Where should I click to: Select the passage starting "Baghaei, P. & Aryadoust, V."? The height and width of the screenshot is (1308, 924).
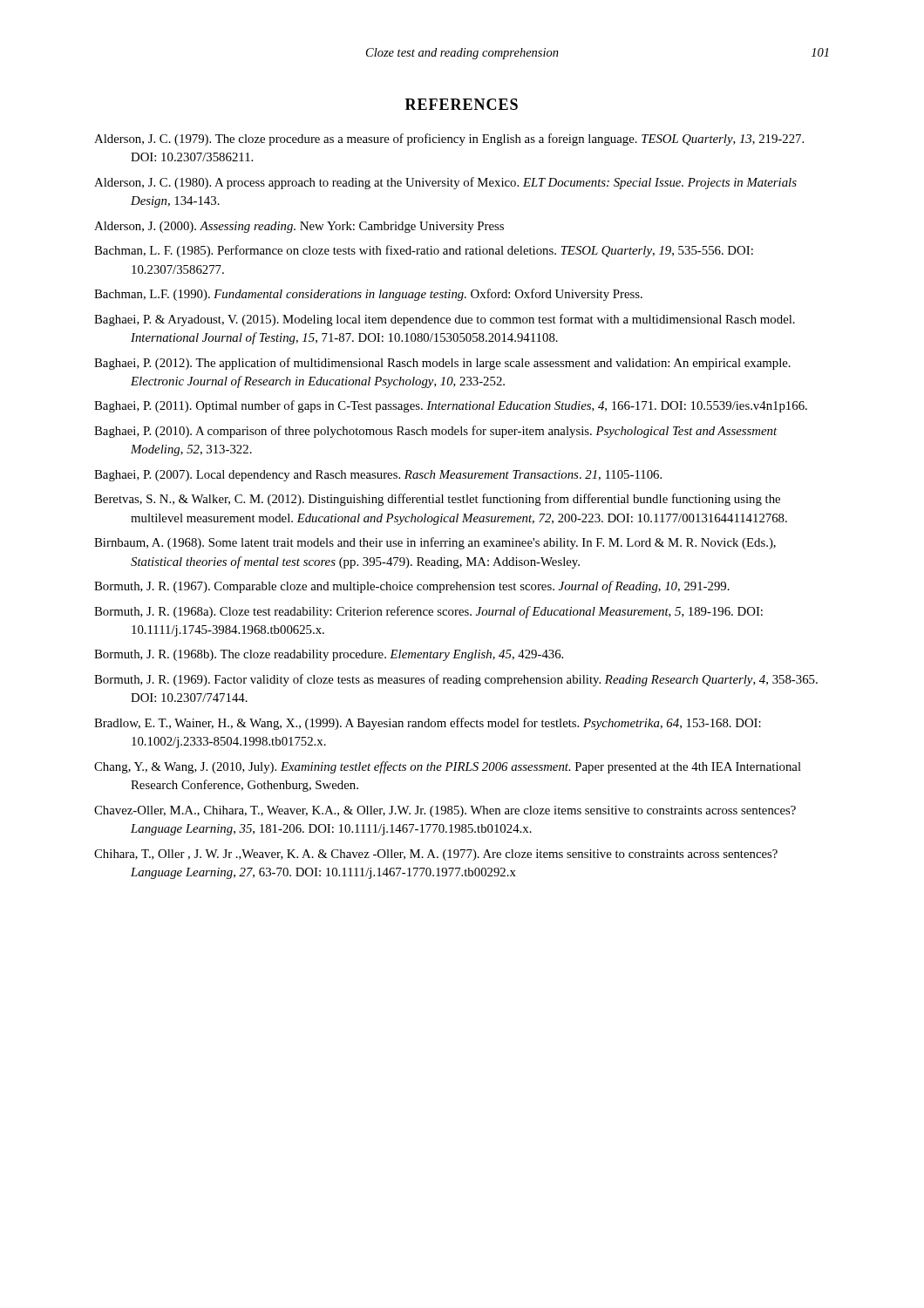(445, 328)
